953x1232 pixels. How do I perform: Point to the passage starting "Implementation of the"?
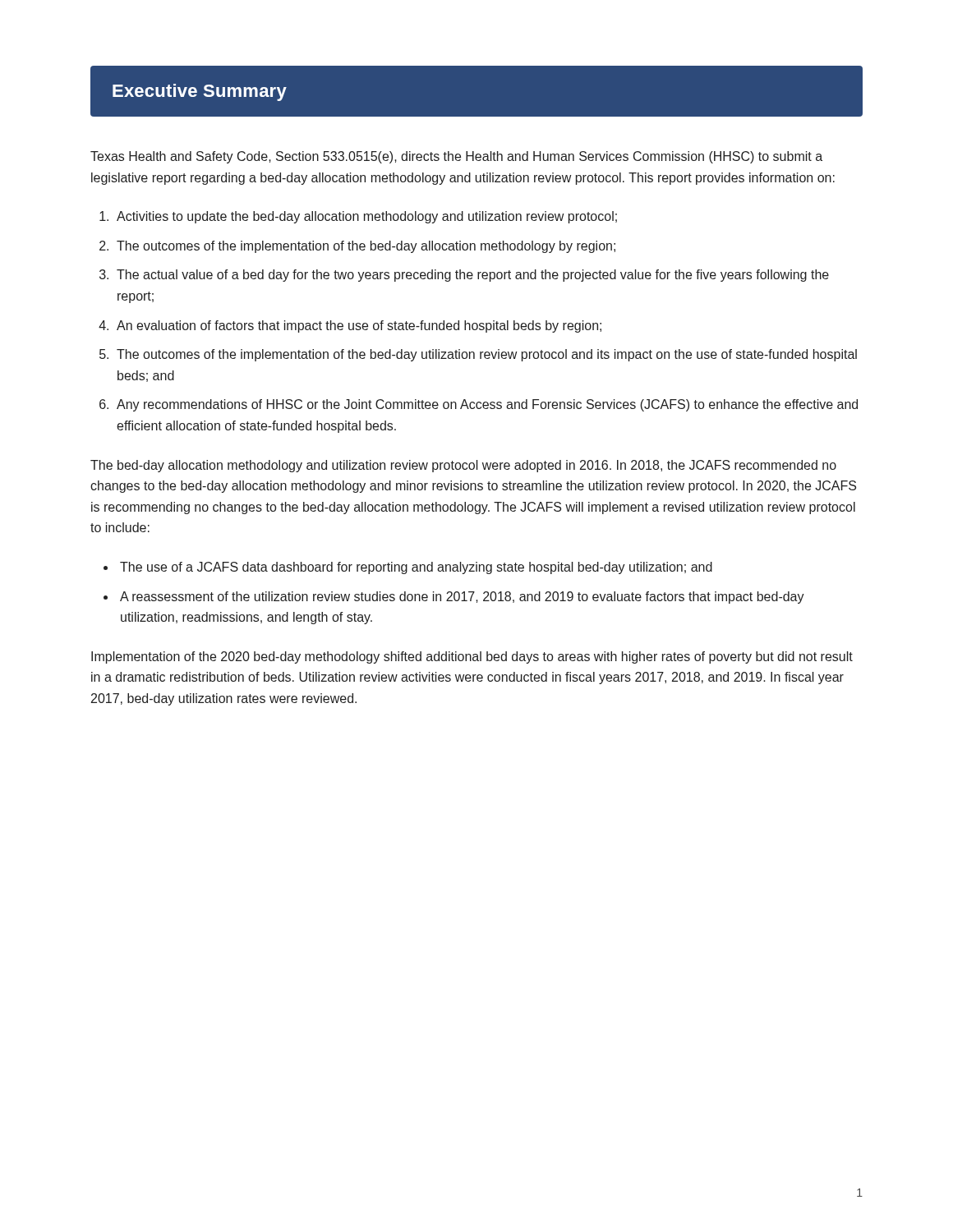471,677
